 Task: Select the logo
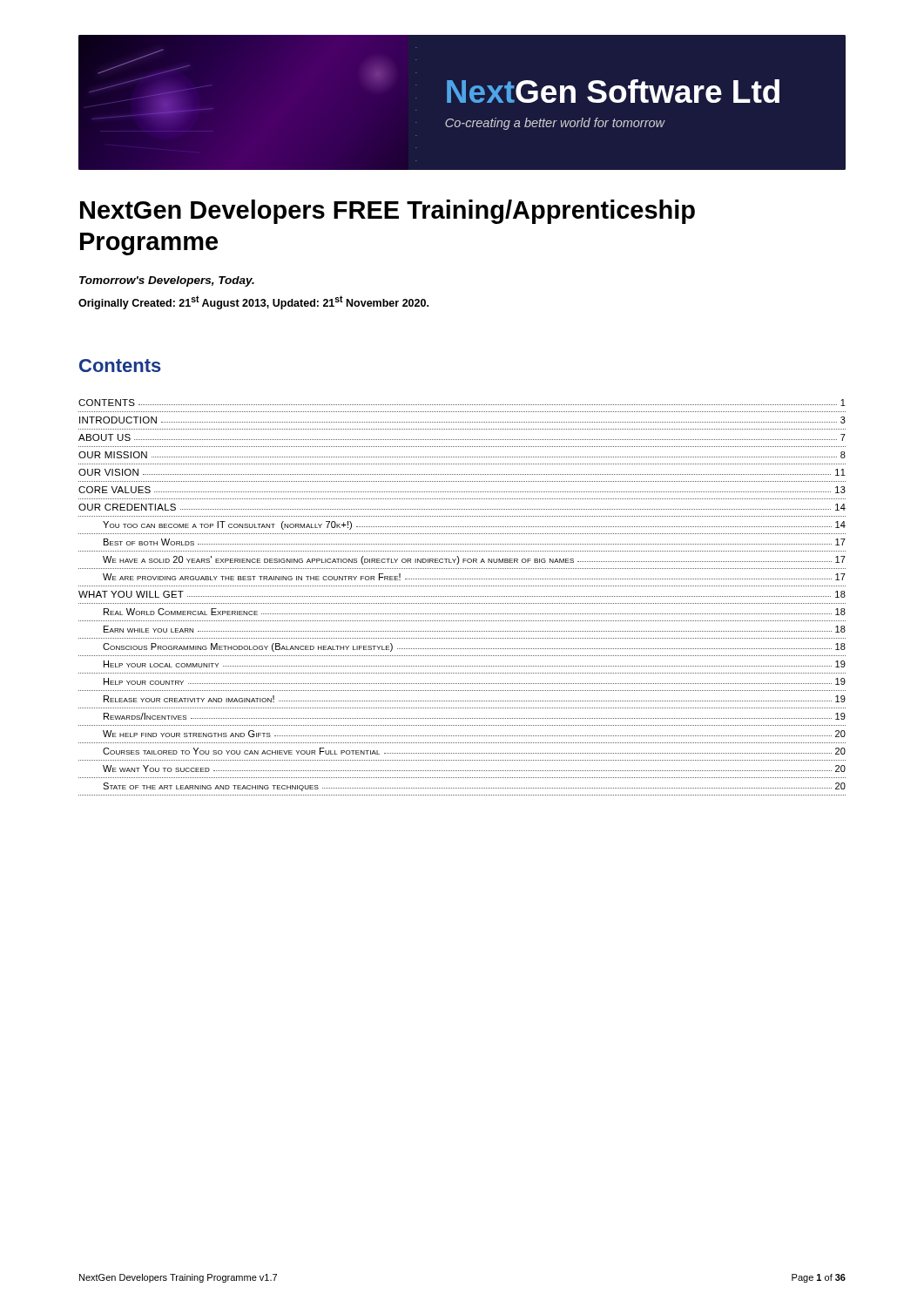462,102
